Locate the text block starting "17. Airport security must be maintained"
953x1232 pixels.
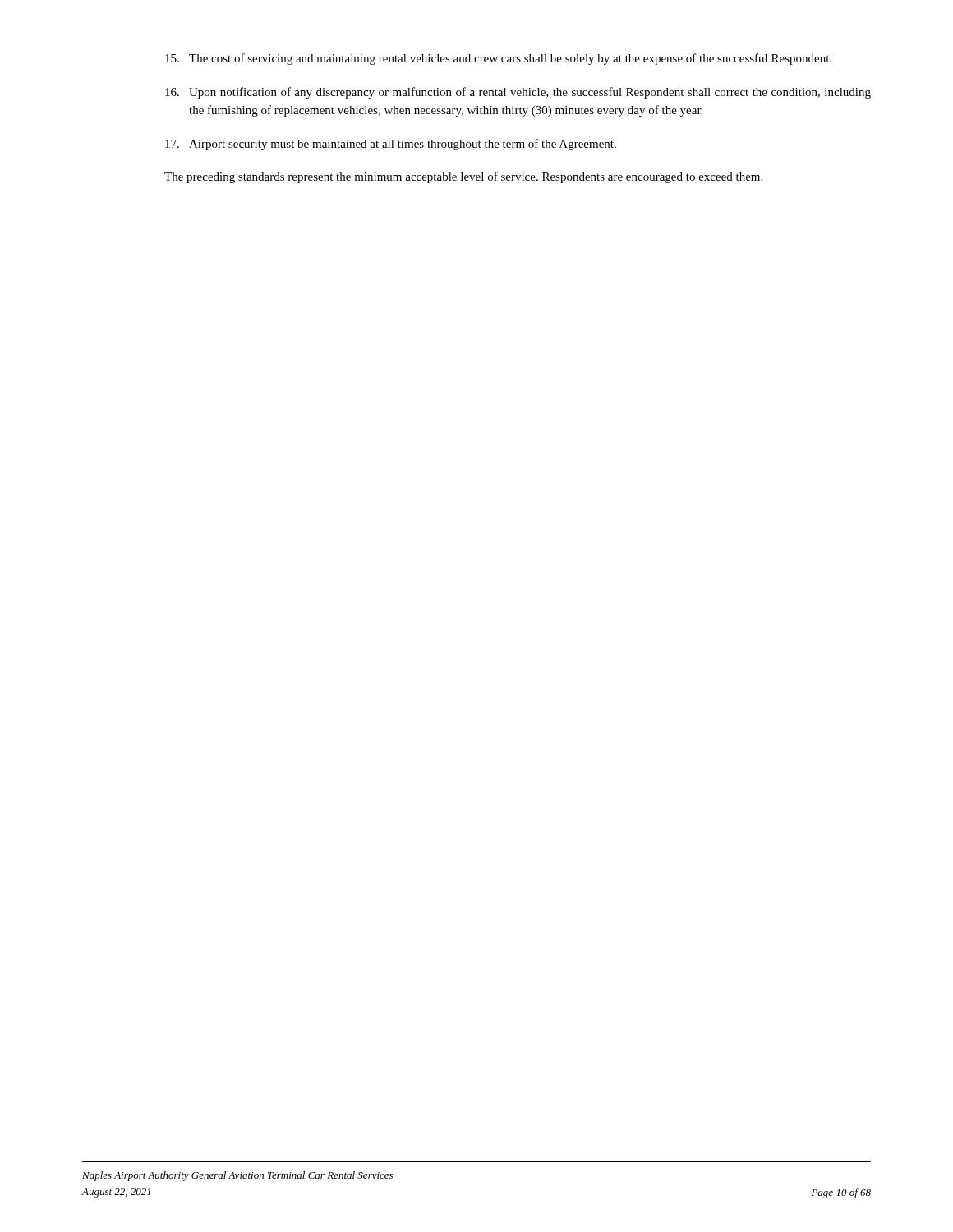pyautogui.click(x=518, y=144)
